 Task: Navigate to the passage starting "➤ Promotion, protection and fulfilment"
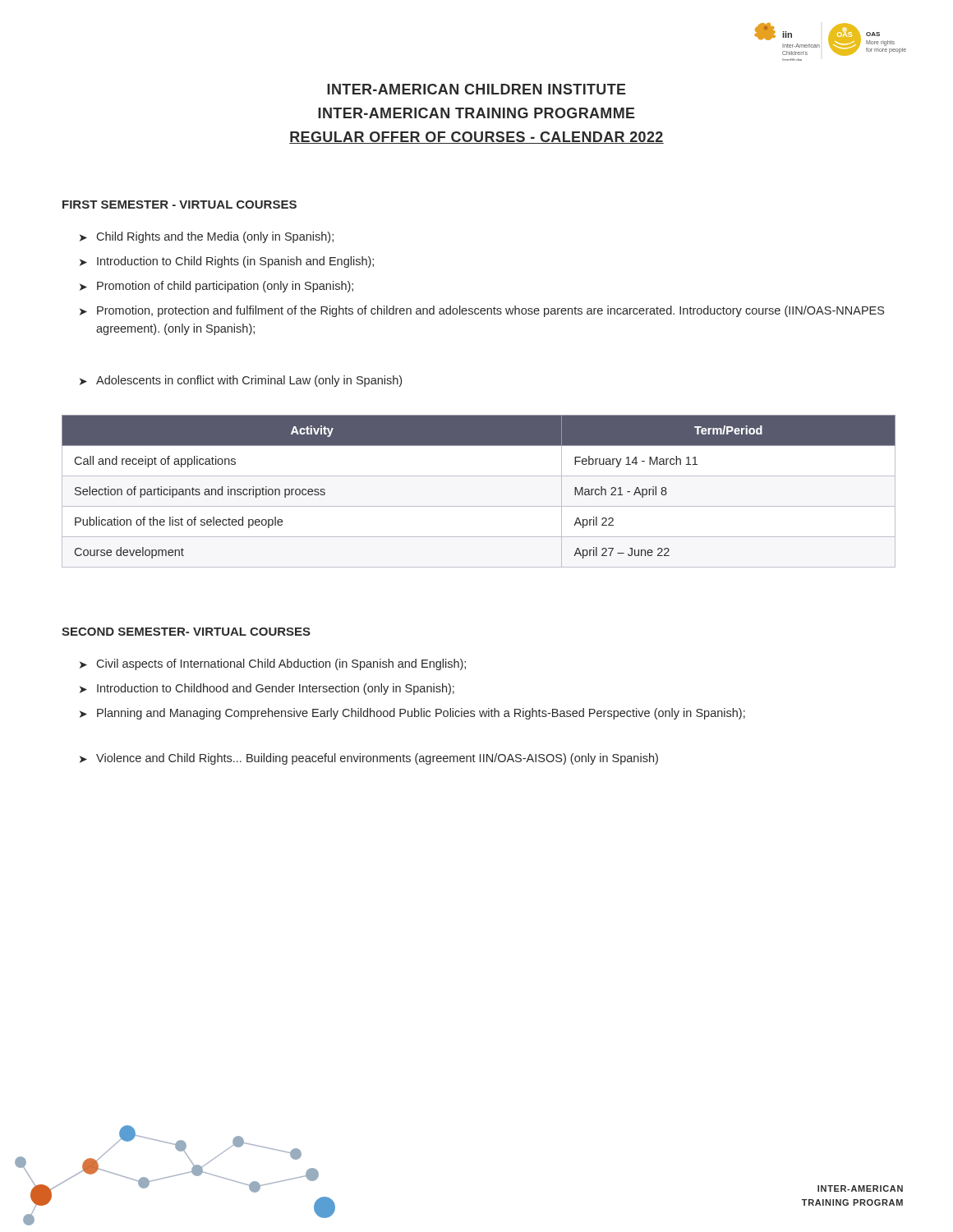(487, 320)
